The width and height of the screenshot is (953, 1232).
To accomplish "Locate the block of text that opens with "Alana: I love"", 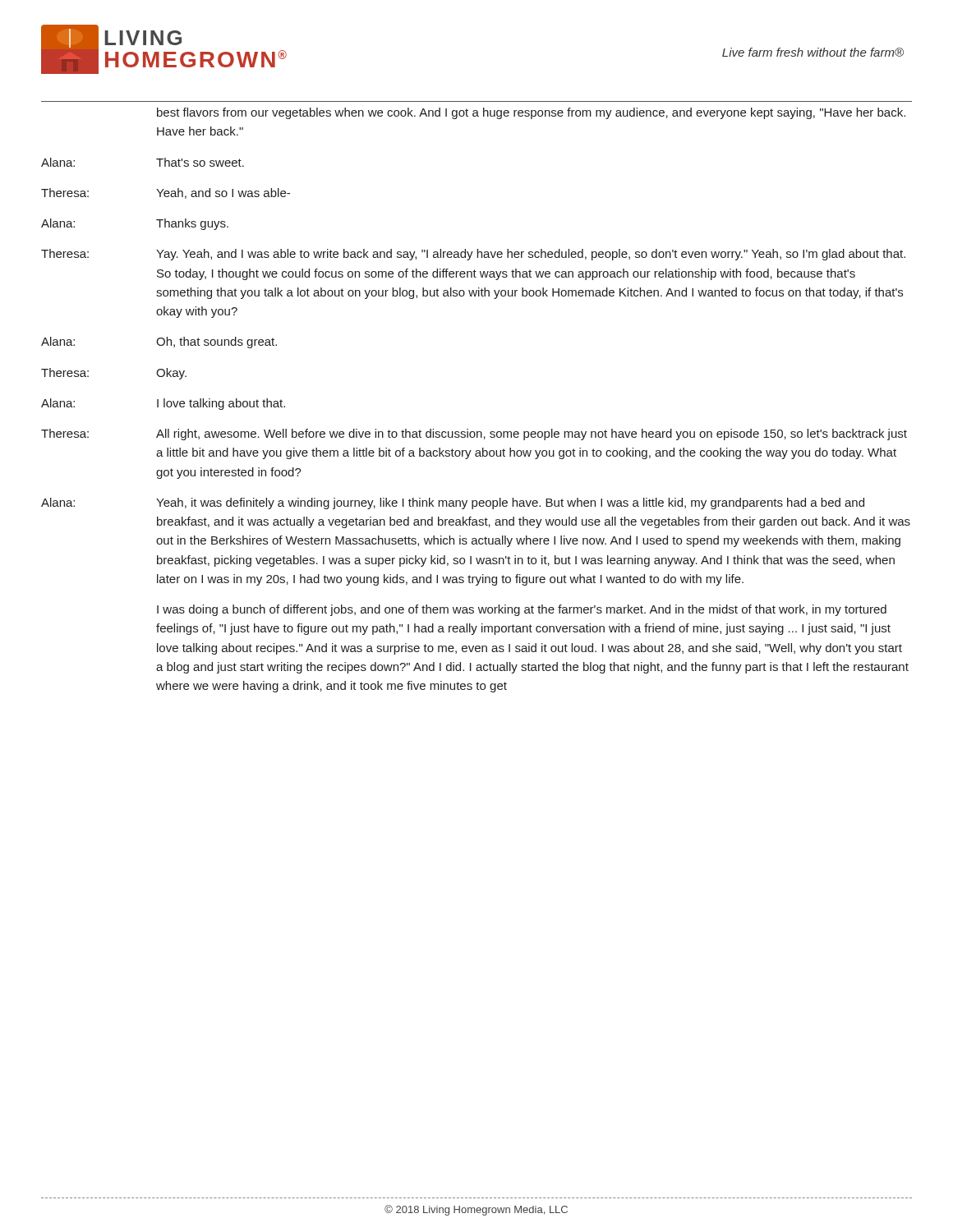I will [x=163, y=404].
